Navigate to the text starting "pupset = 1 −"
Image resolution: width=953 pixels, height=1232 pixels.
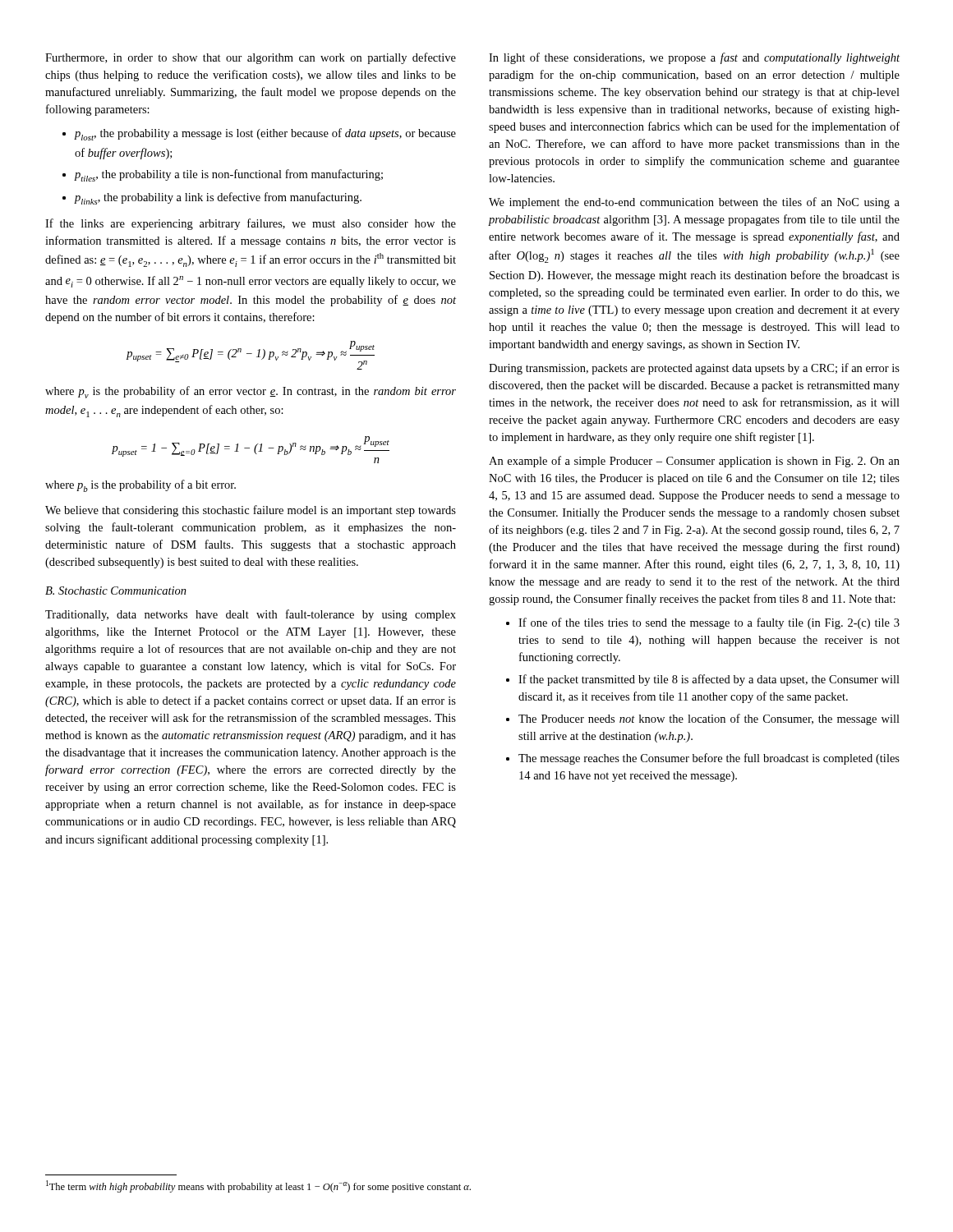(x=251, y=449)
